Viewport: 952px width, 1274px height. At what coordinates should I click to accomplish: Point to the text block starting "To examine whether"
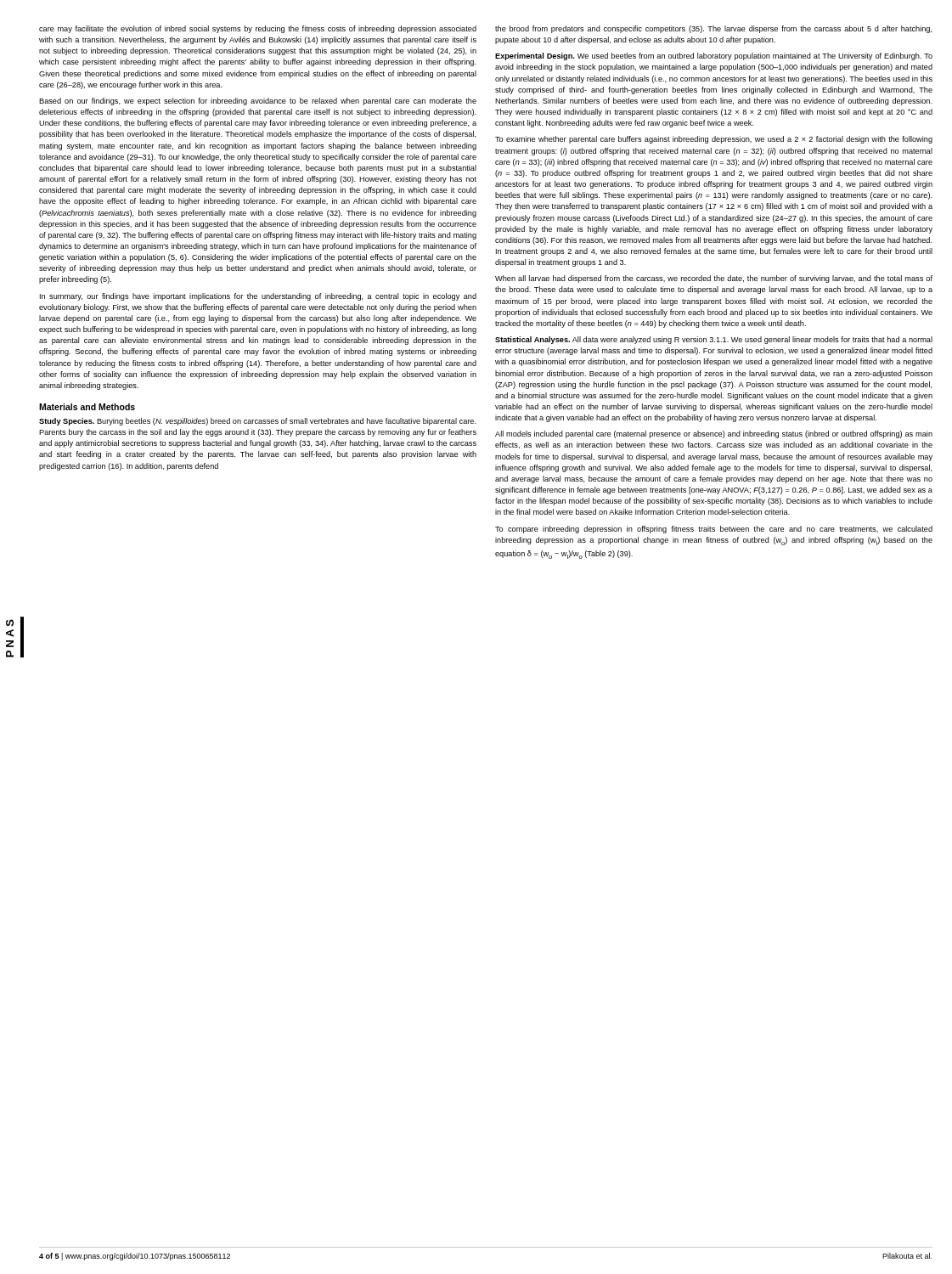pyautogui.click(x=714, y=201)
